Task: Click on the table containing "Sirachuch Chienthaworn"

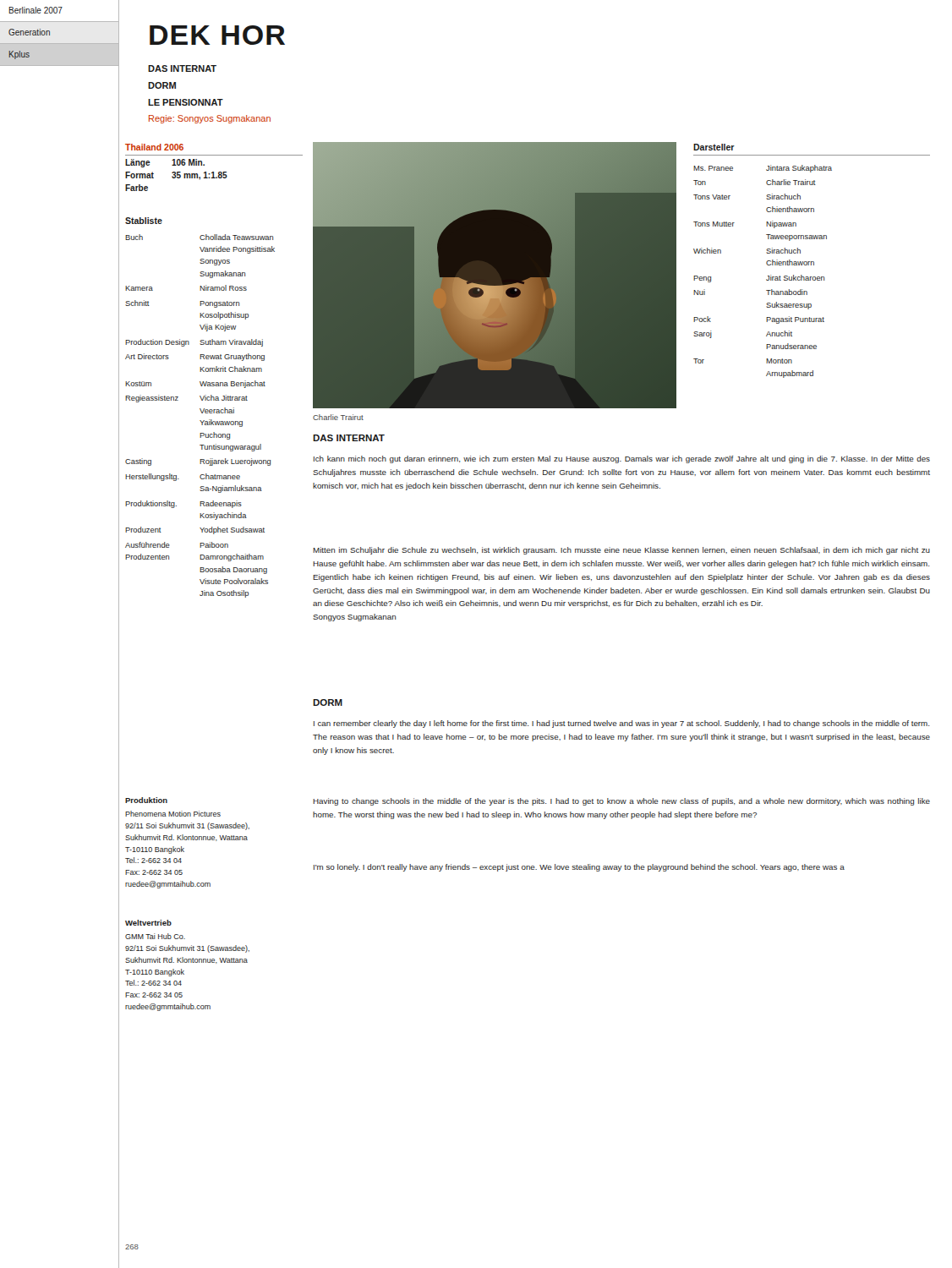Action: coord(812,261)
